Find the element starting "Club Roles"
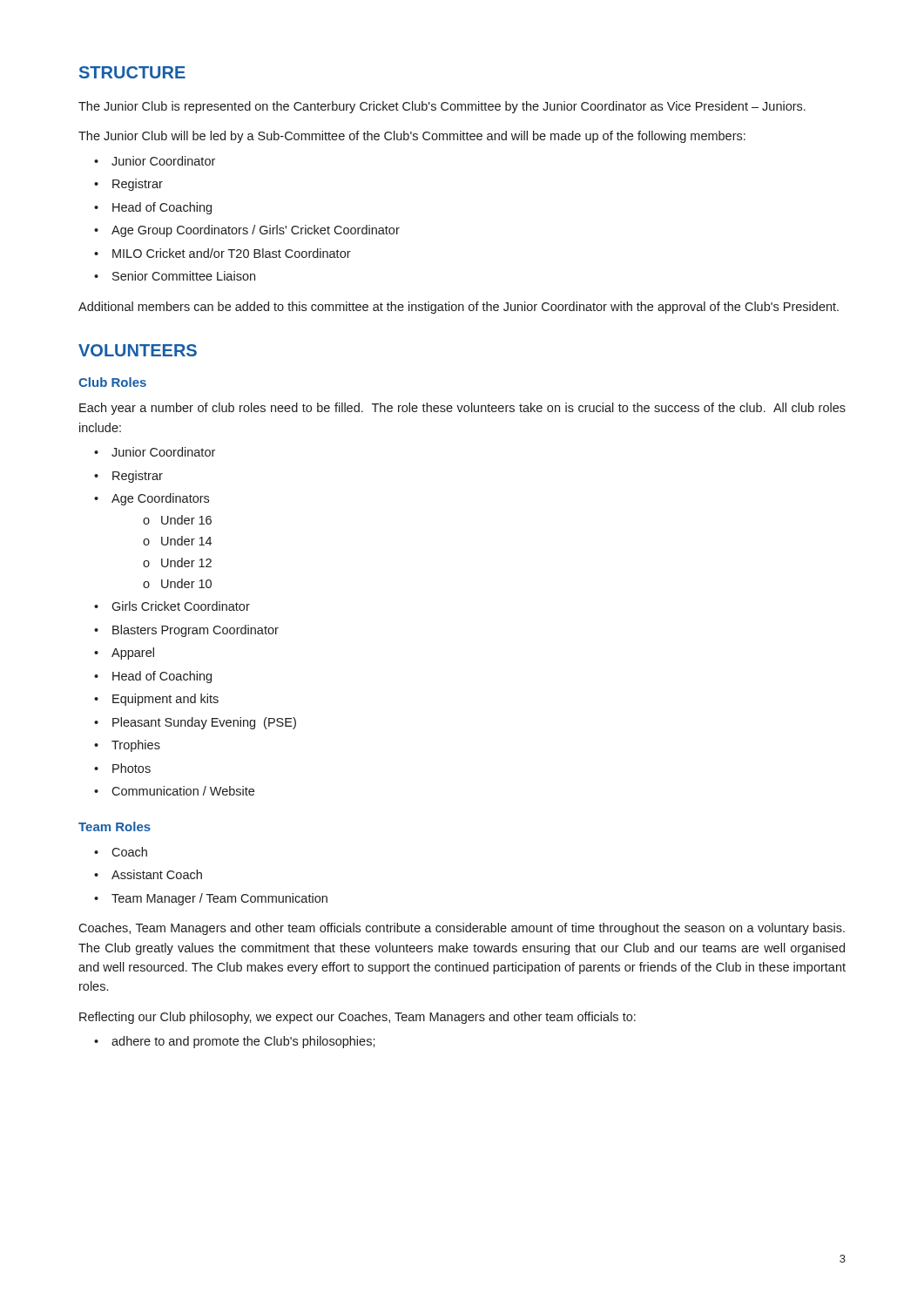Screen dimensions: 1307x924 (112, 382)
